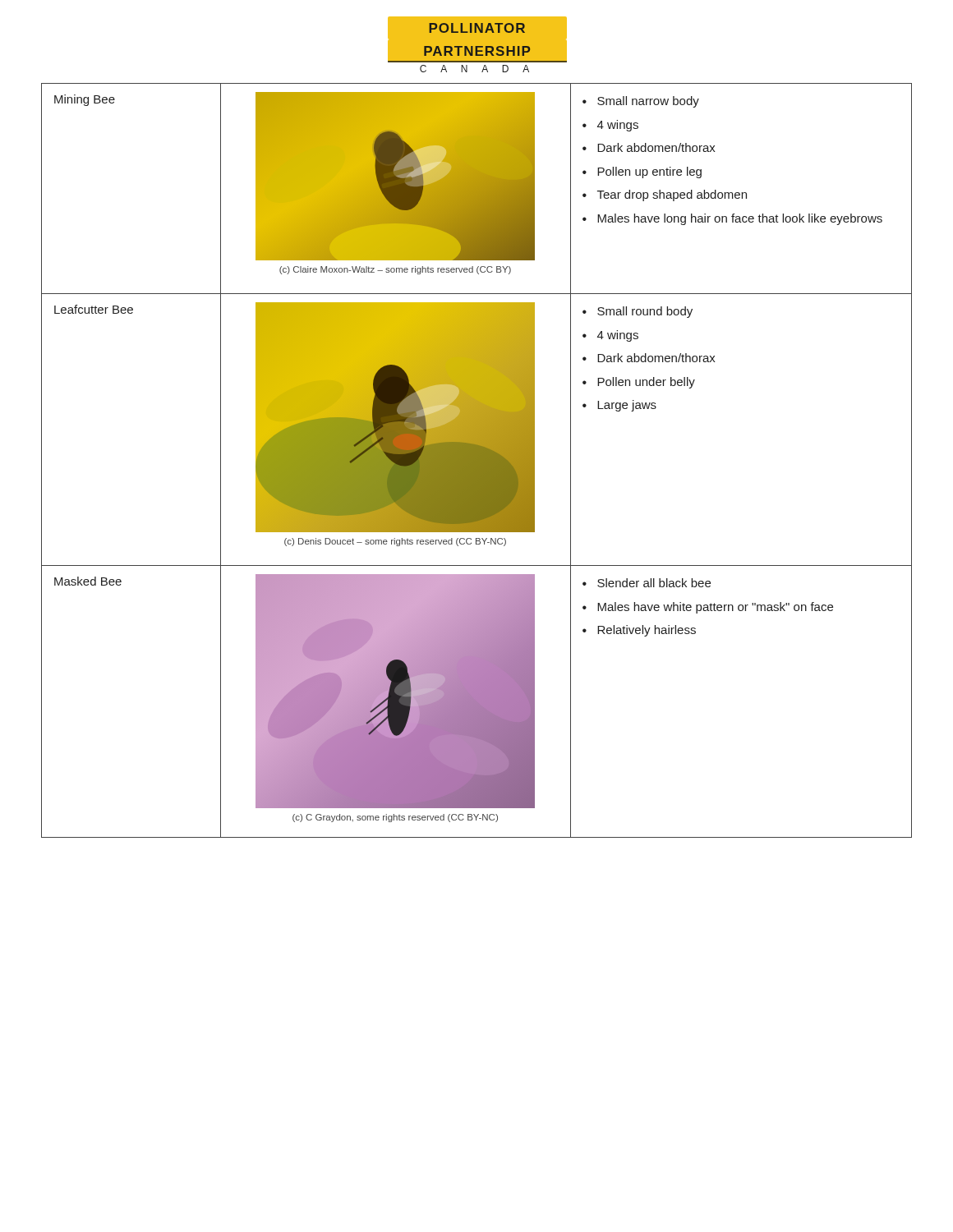Select the passage starting "Males have long hair on face that"
The height and width of the screenshot is (1232, 953).
(x=740, y=218)
